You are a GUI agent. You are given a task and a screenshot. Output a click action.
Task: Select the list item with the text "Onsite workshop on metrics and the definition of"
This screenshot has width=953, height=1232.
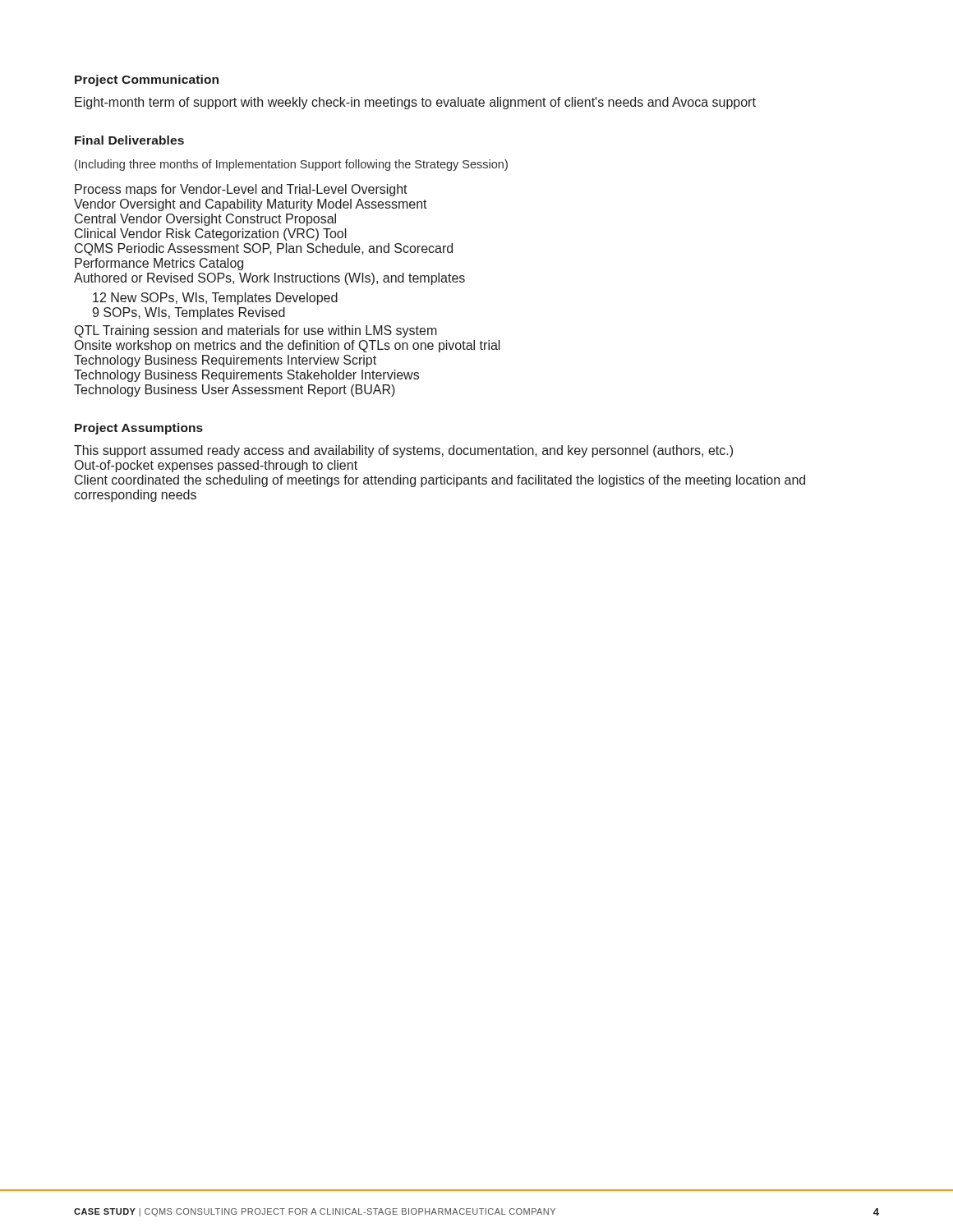(476, 346)
